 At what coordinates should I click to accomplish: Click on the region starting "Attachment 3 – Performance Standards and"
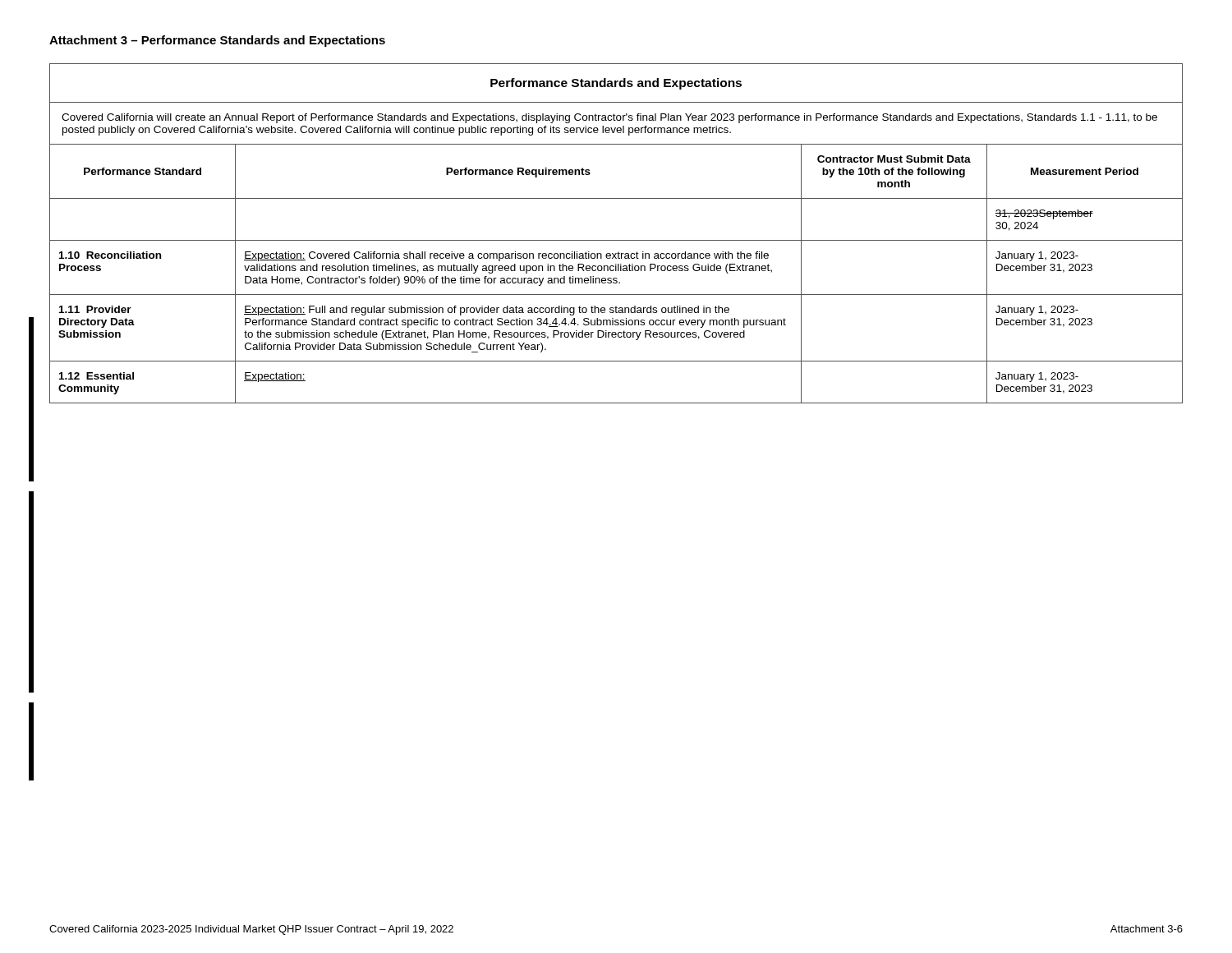click(217, 40)
